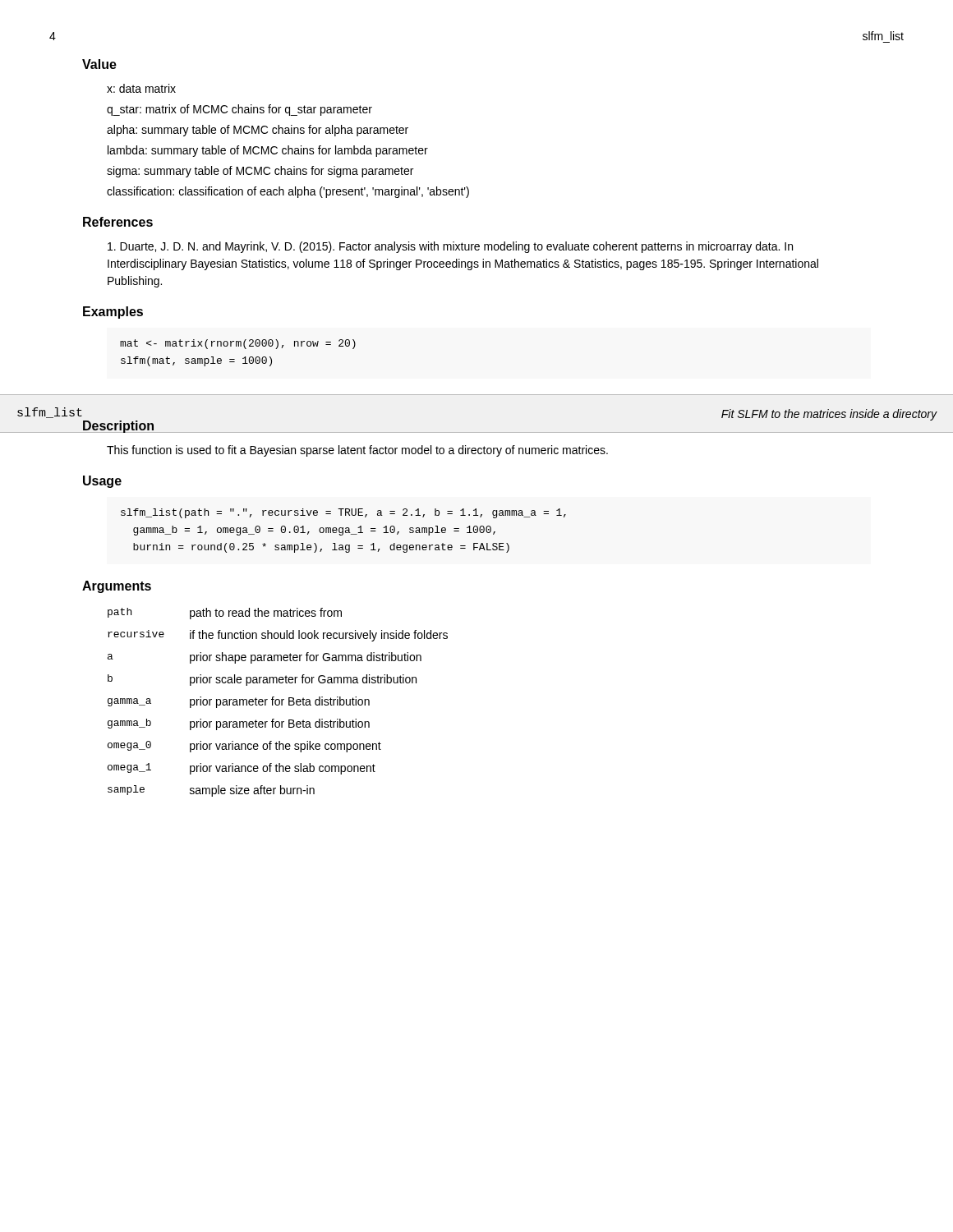
Task: Find the text block that reads "This function is used"
Action: coord(358,450)
